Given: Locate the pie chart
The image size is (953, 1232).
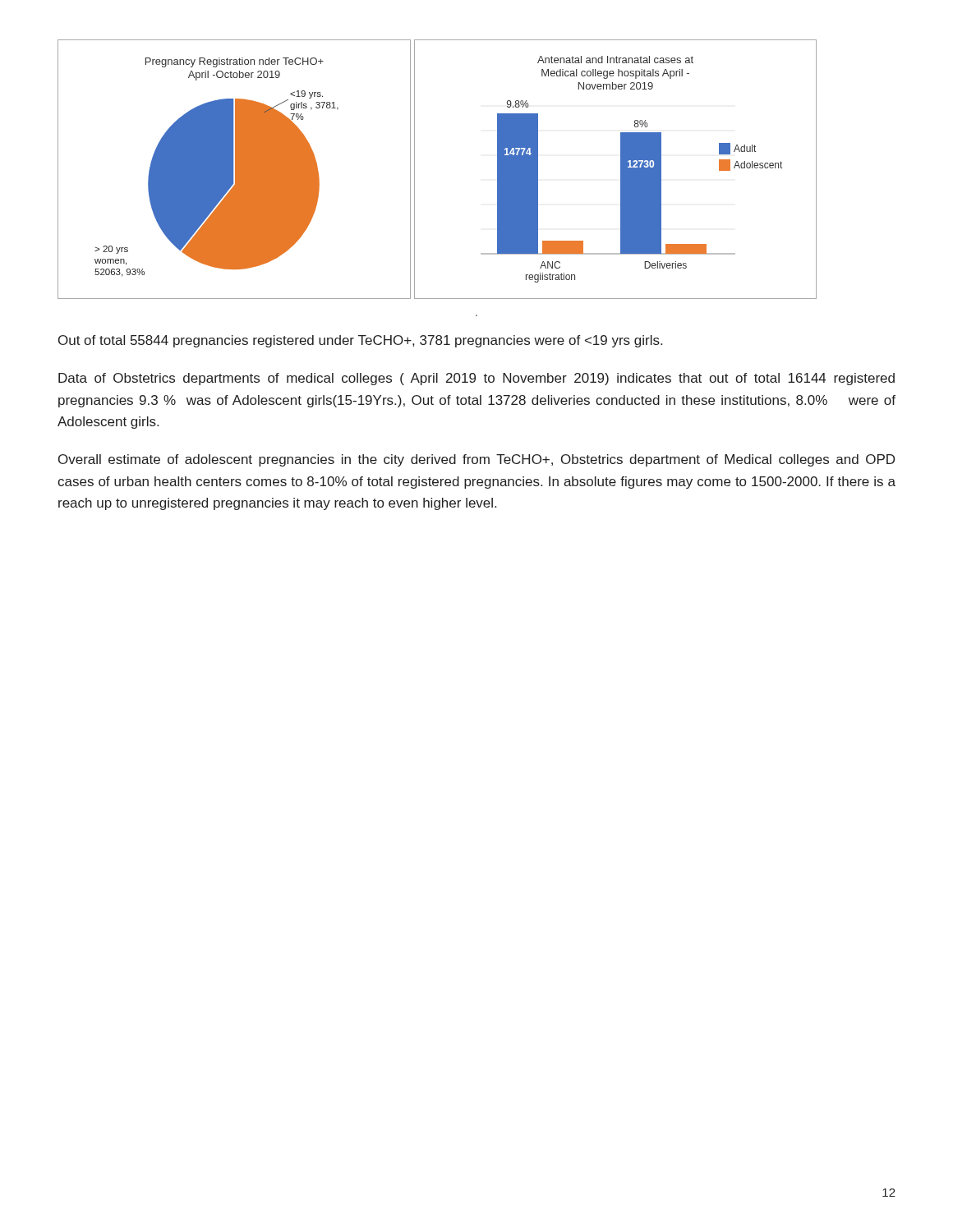Looking at the screenshot, I should (x=234, y=169).
